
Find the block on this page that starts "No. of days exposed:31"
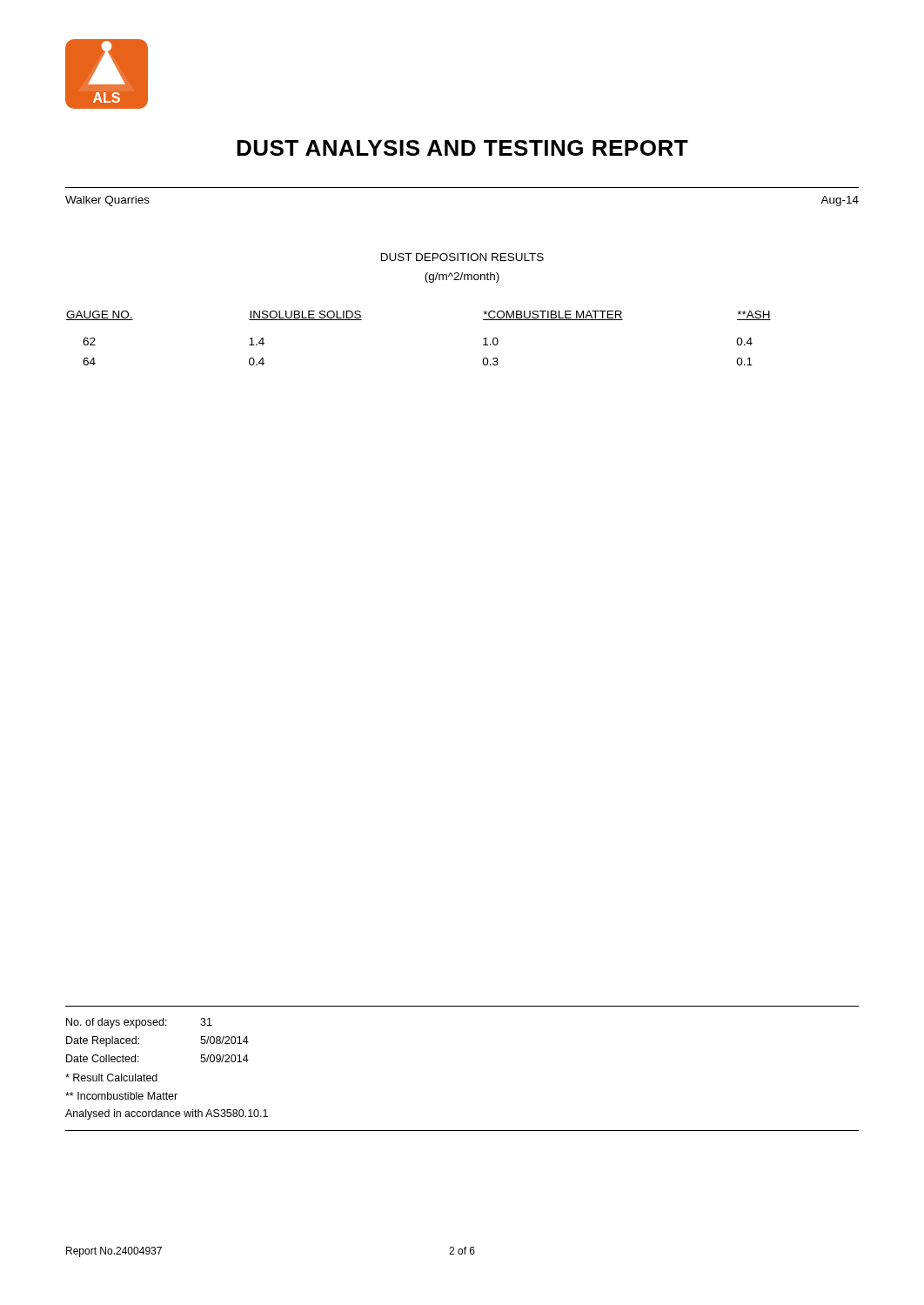pyautogui.click(x=139, y=1023)
